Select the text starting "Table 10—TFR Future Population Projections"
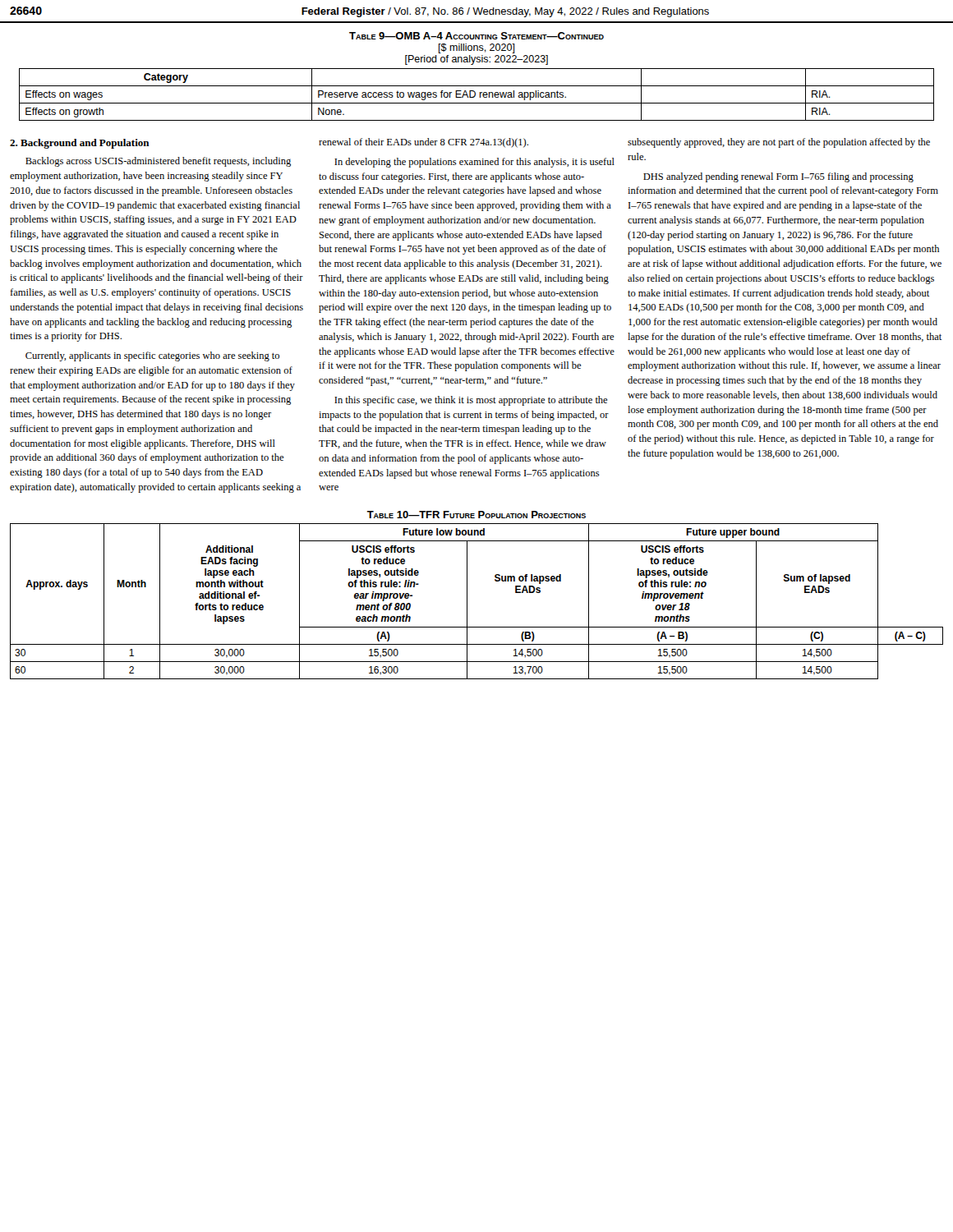Screen dimensions: 1232x953 click(476, 515)
